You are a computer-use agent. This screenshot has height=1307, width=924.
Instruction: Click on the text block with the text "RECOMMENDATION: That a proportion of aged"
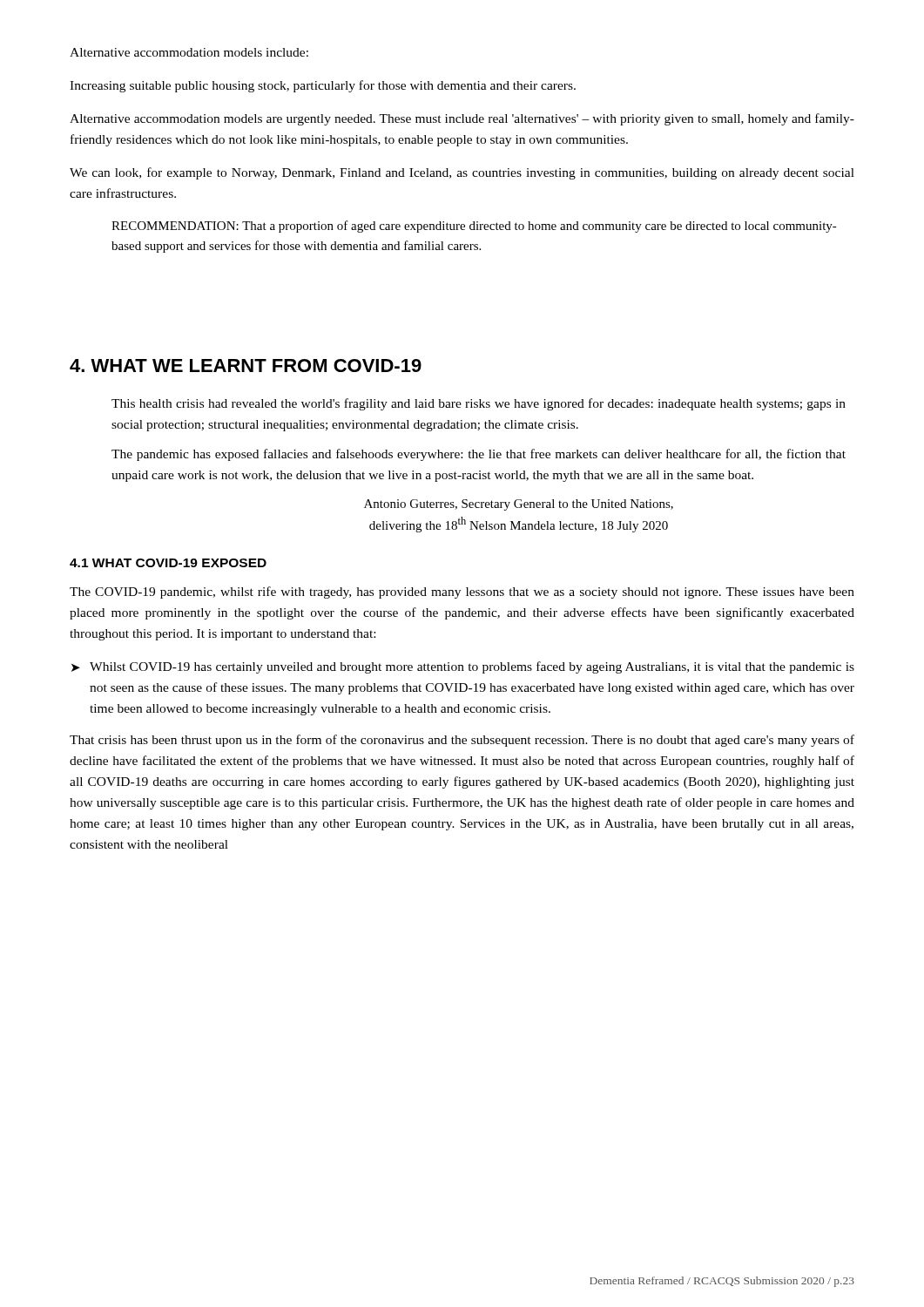tap(474, 236)
